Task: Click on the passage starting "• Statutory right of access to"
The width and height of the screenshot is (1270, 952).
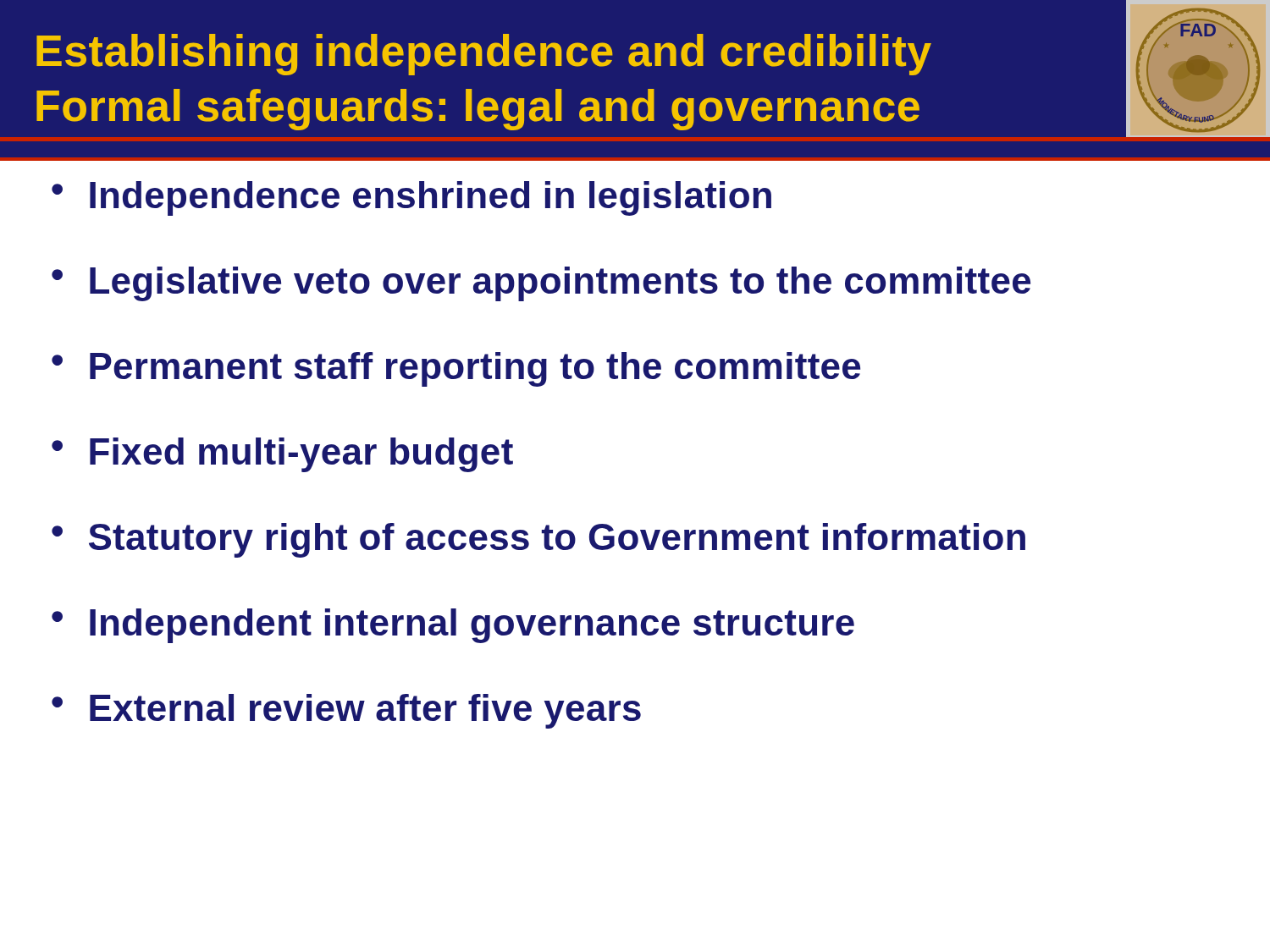Action: click(x=539, y=534)
